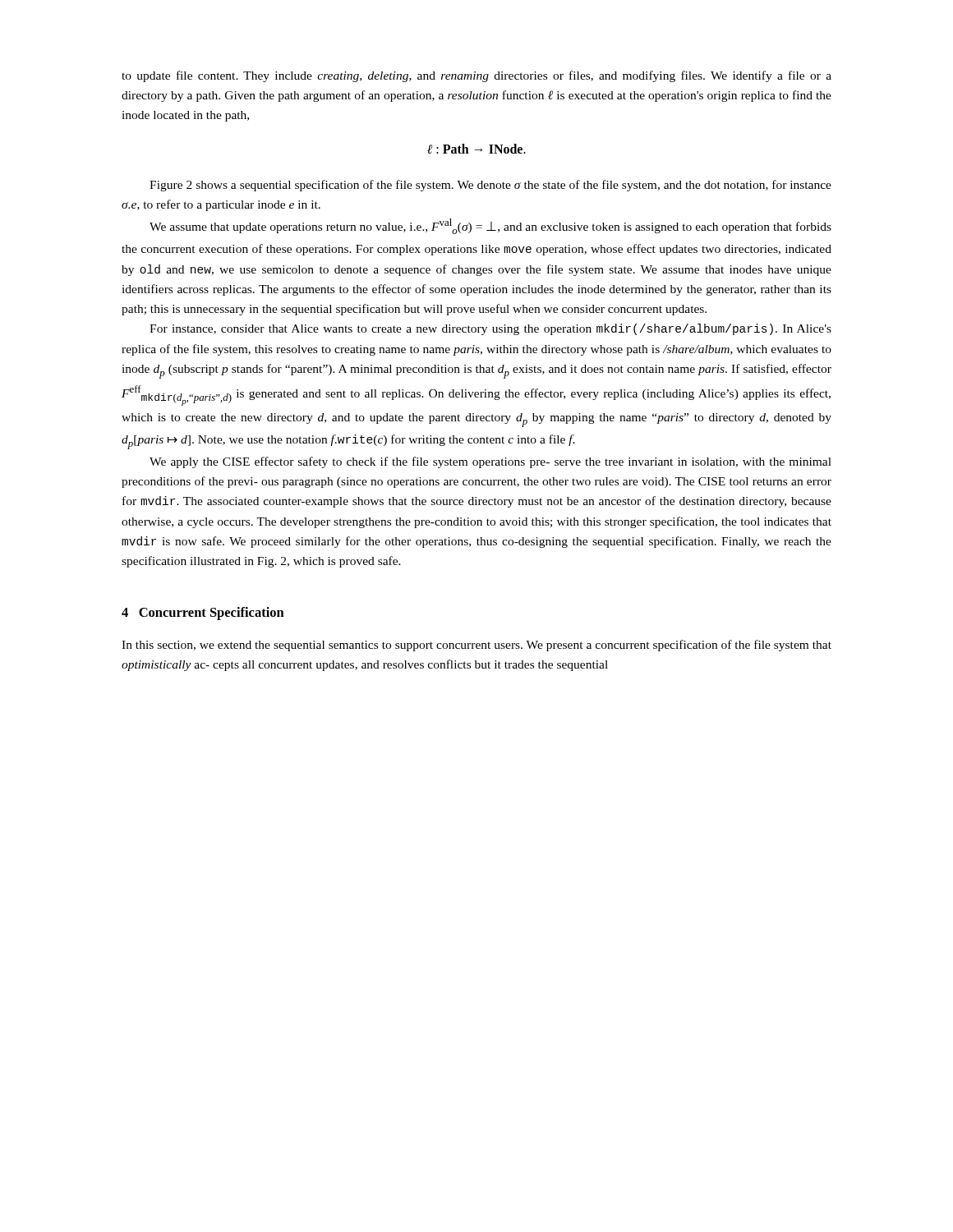Locate the text block starting "Figure 2 shows a sequential"
953x1232 pixels.
(476, 373)
